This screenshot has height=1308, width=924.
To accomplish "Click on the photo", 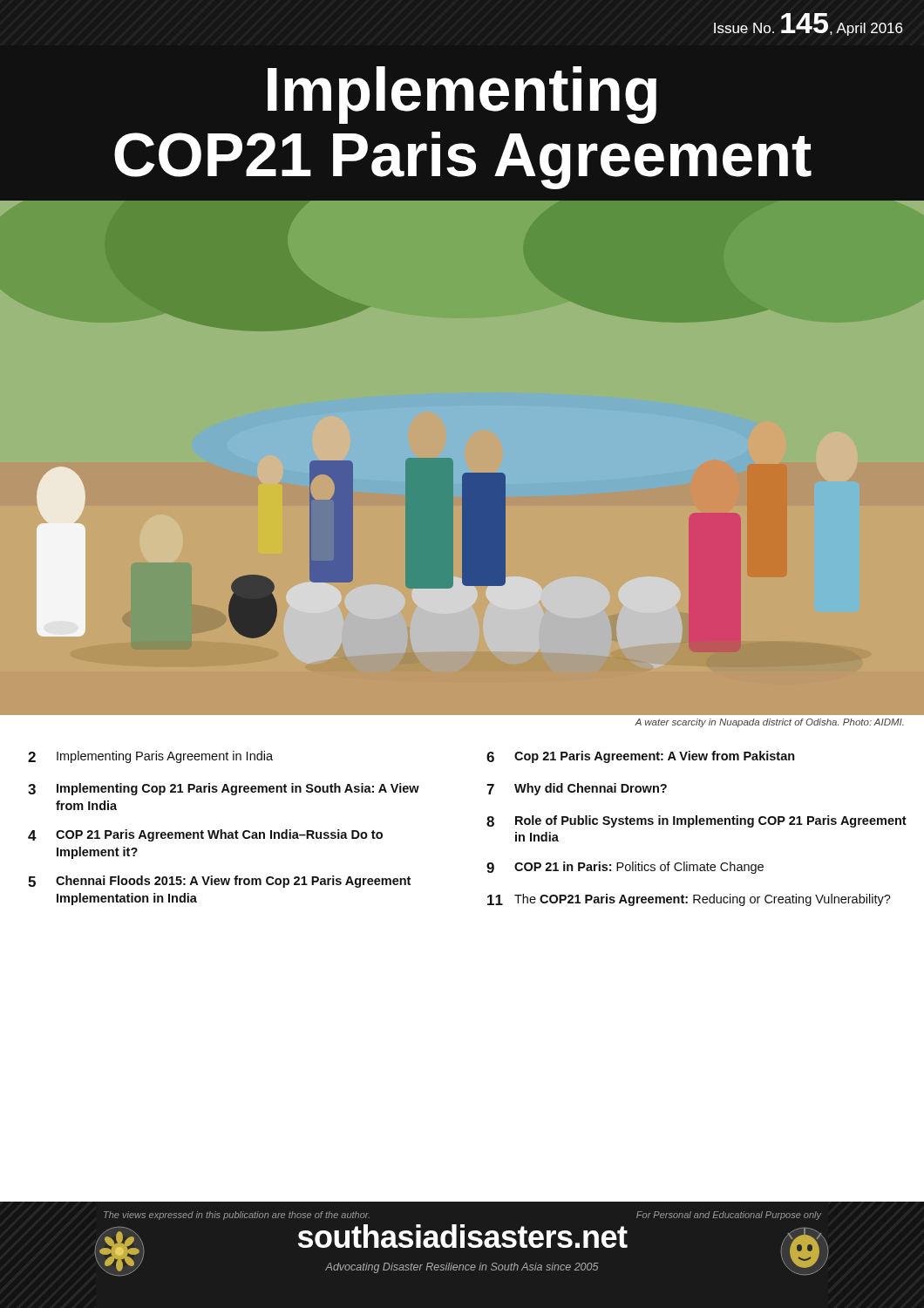I will [462, 458].
